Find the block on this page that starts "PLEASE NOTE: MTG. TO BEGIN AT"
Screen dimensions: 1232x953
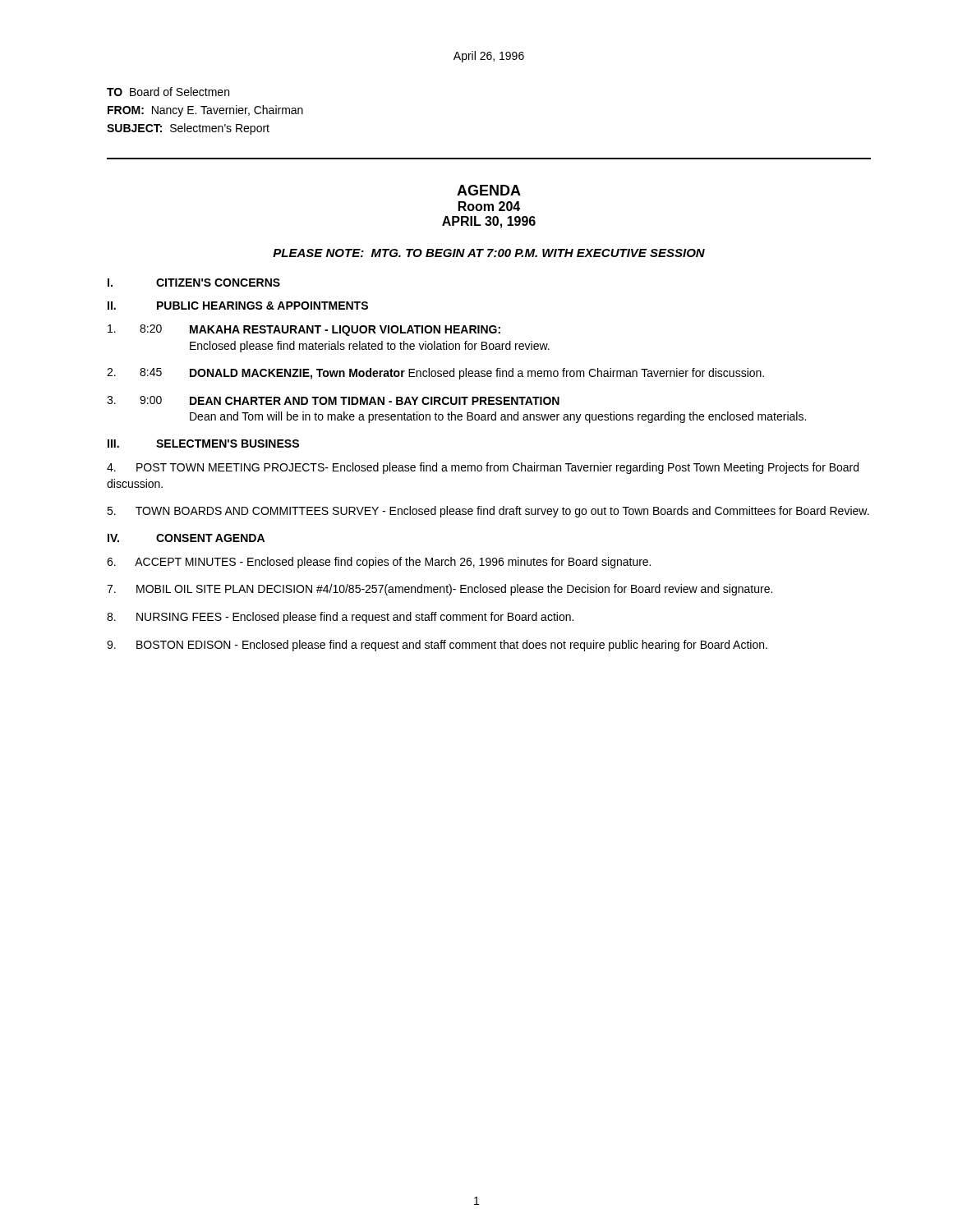pos(489,253)
